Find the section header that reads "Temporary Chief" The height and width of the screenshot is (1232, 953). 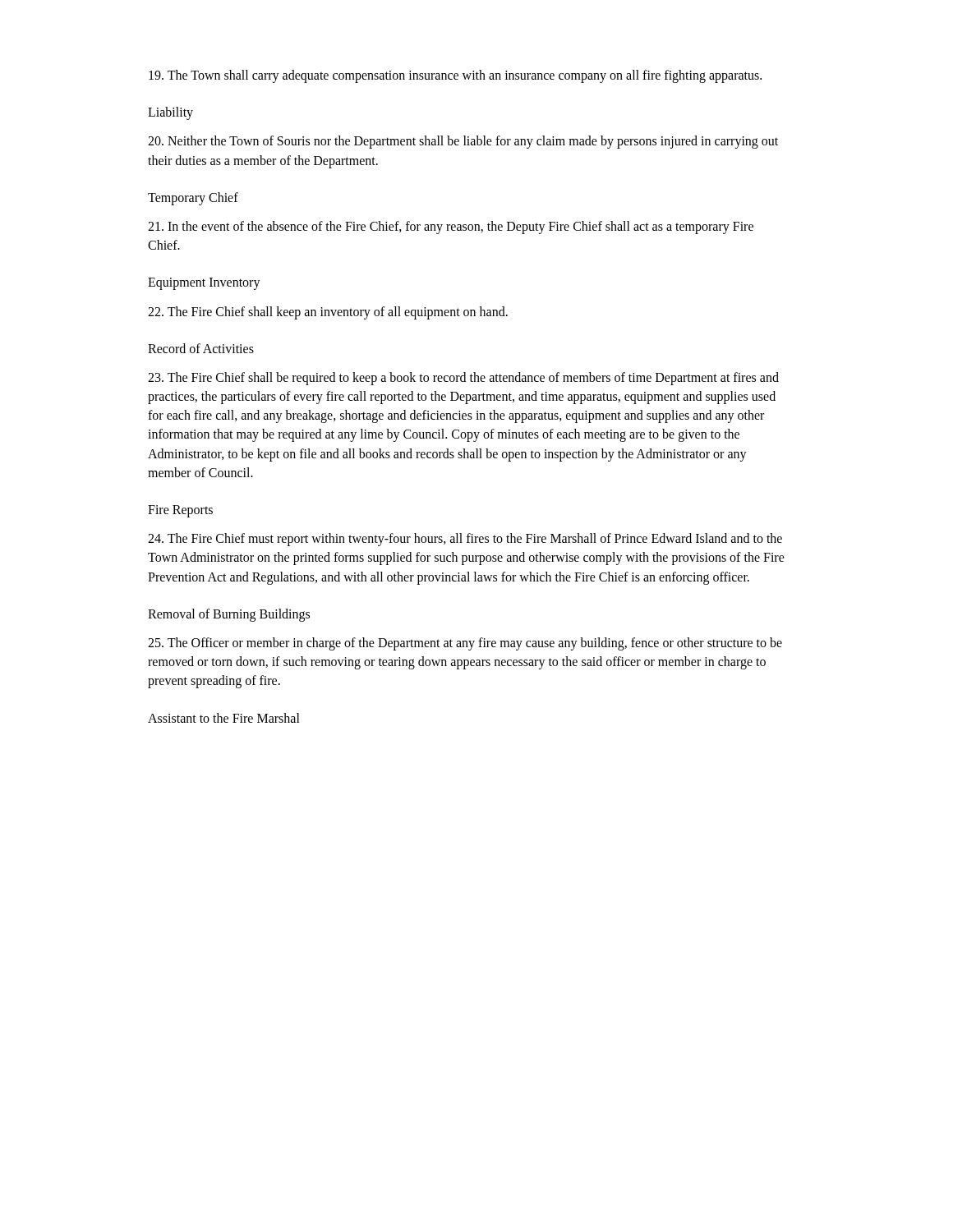click(193, 199)
